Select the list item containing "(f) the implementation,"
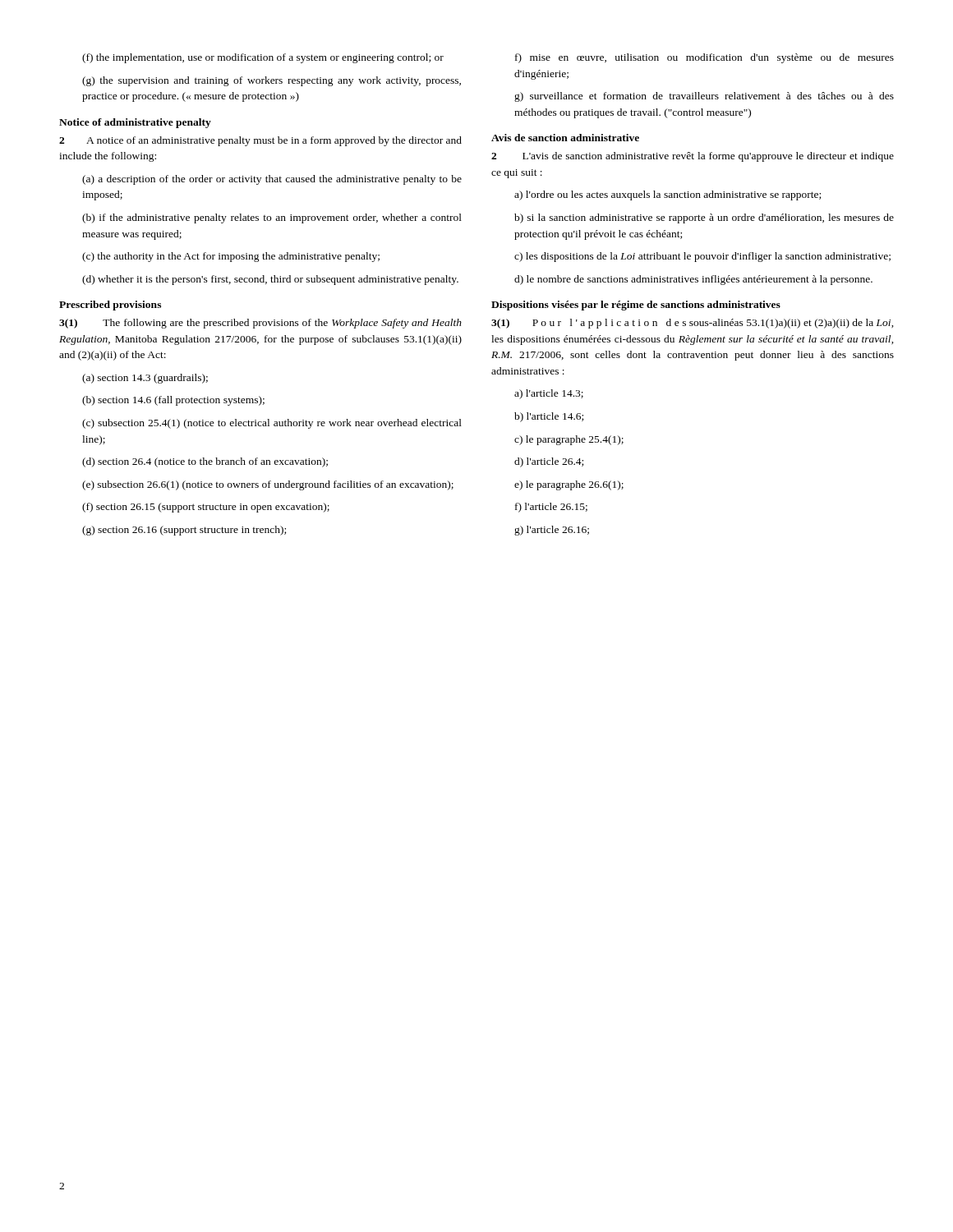Screen dimensions: 1232x953 (x=263, y=57)
